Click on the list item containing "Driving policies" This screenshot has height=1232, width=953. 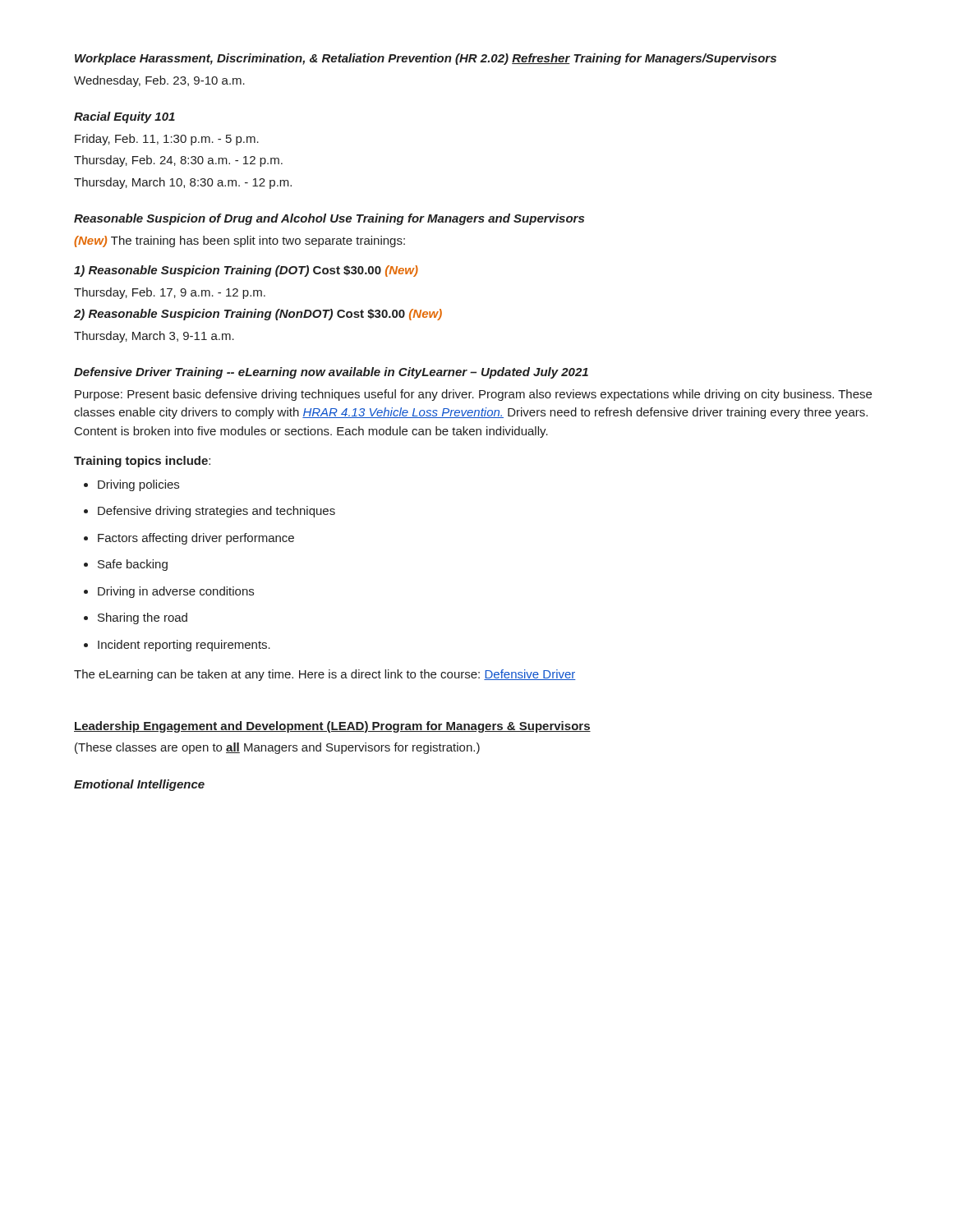[x=138, y=484]
